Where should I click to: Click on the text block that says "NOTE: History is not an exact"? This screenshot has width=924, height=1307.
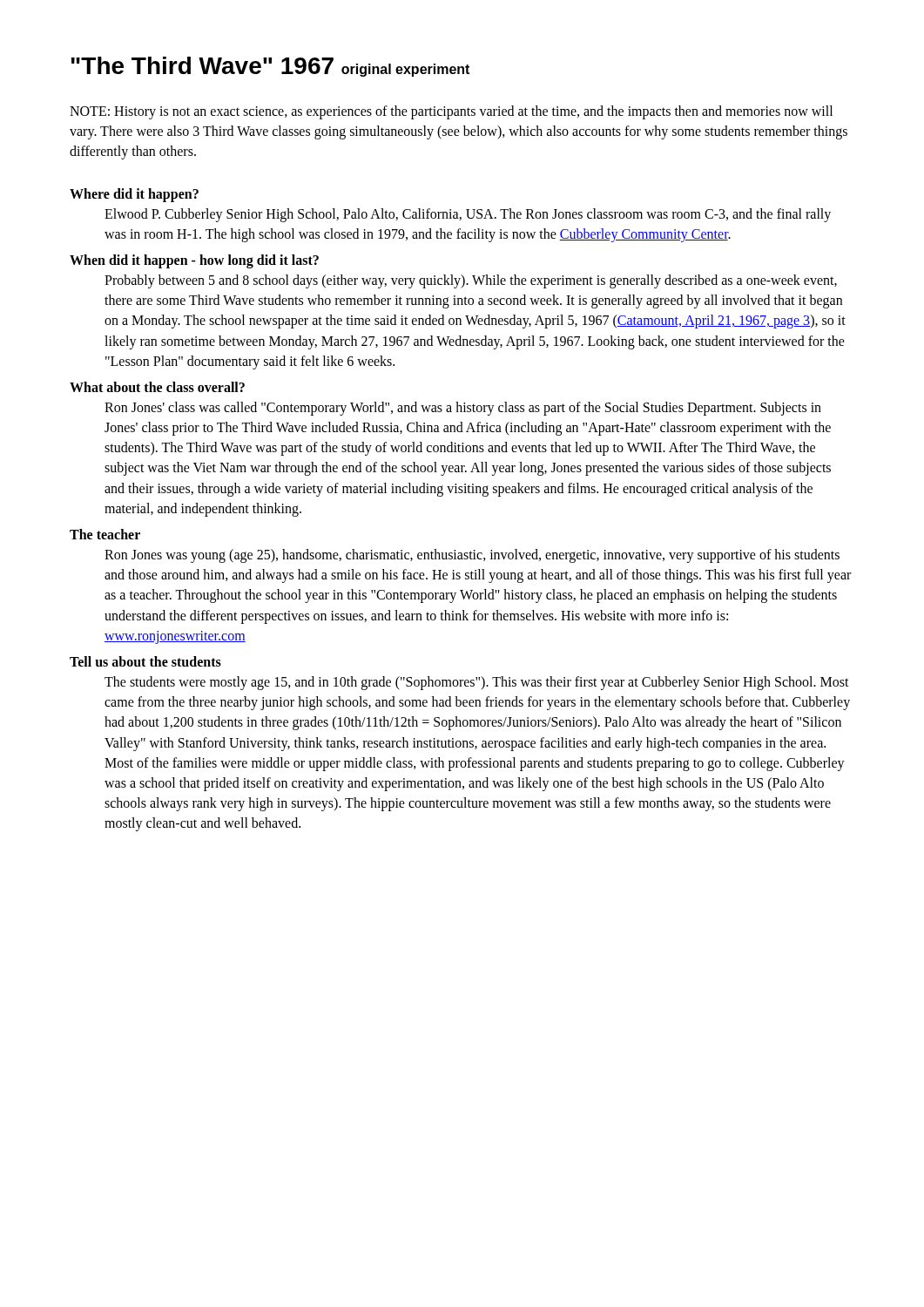point(459,131)
